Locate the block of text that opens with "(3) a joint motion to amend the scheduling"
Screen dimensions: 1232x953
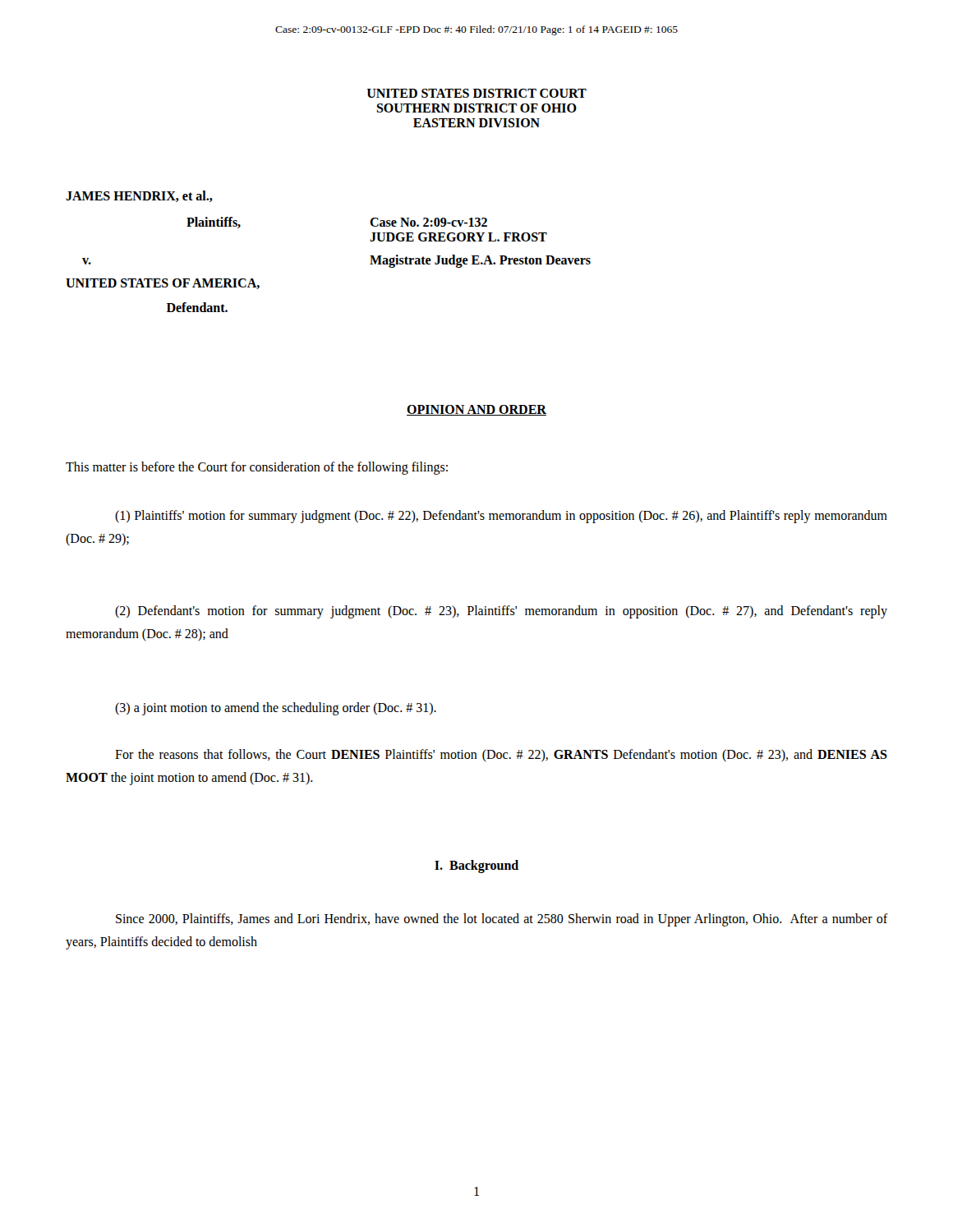(276, 708)
